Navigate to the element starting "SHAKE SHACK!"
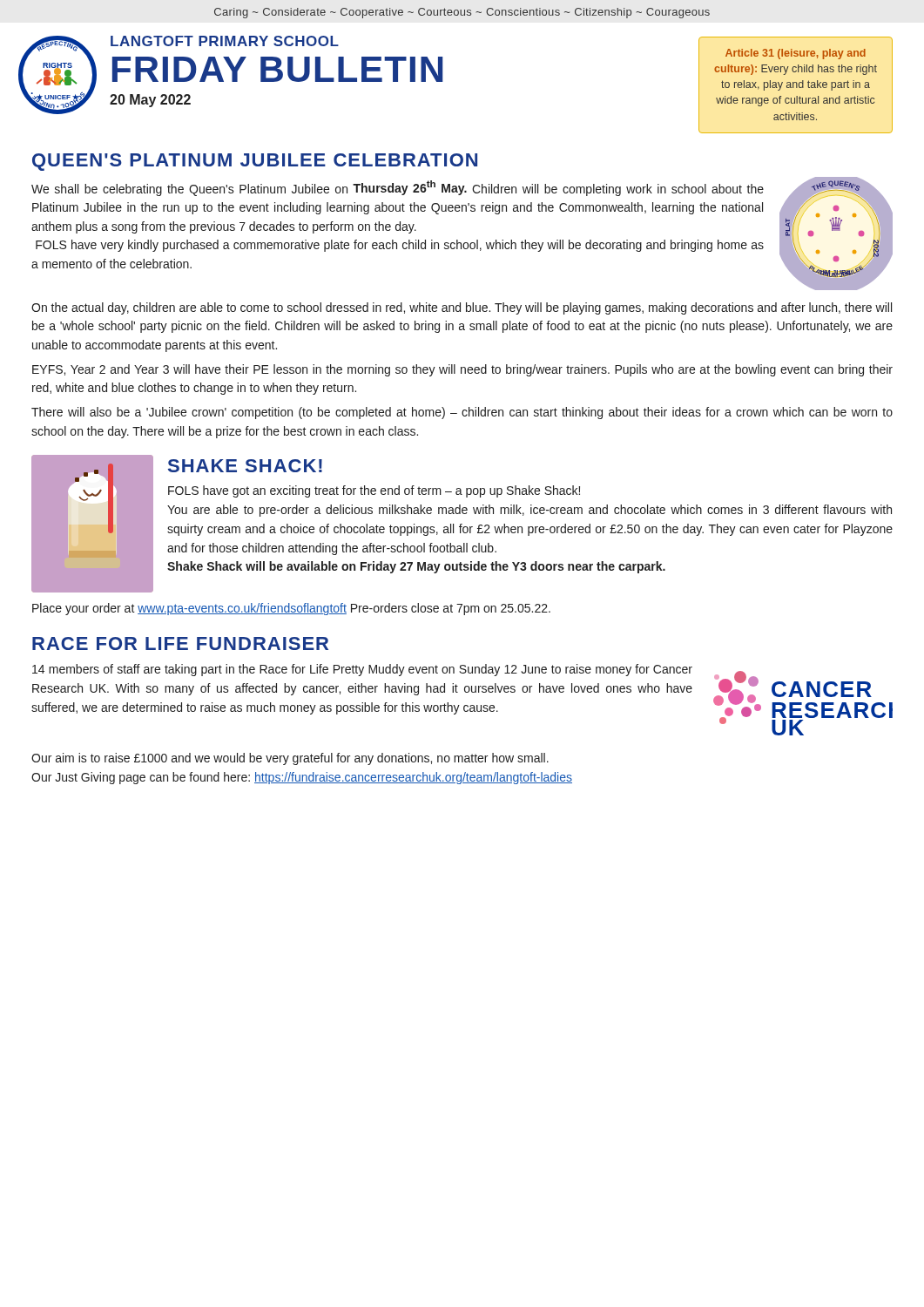924x1307 pixels. click(246, 466)
